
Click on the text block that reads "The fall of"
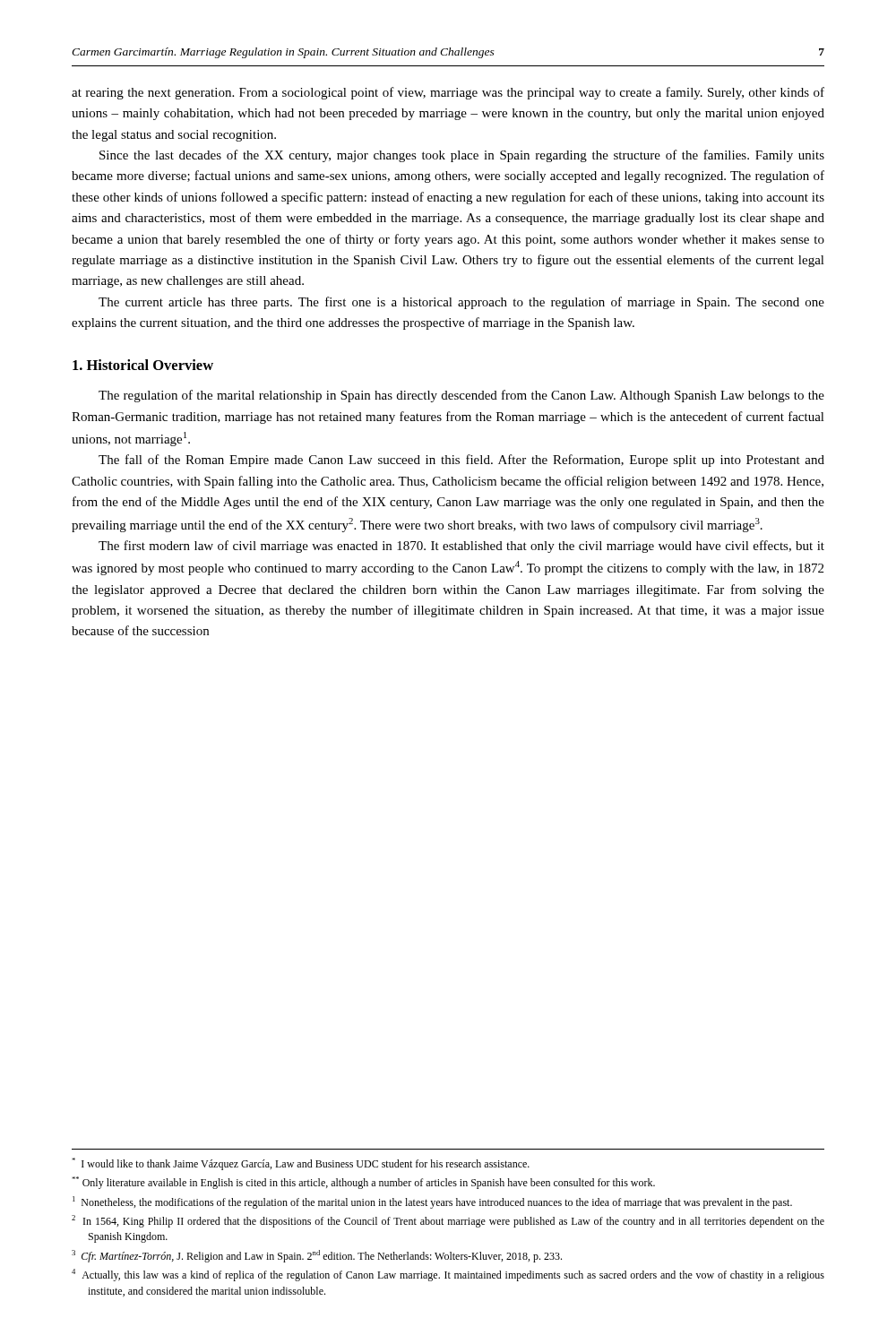(448, 493)
